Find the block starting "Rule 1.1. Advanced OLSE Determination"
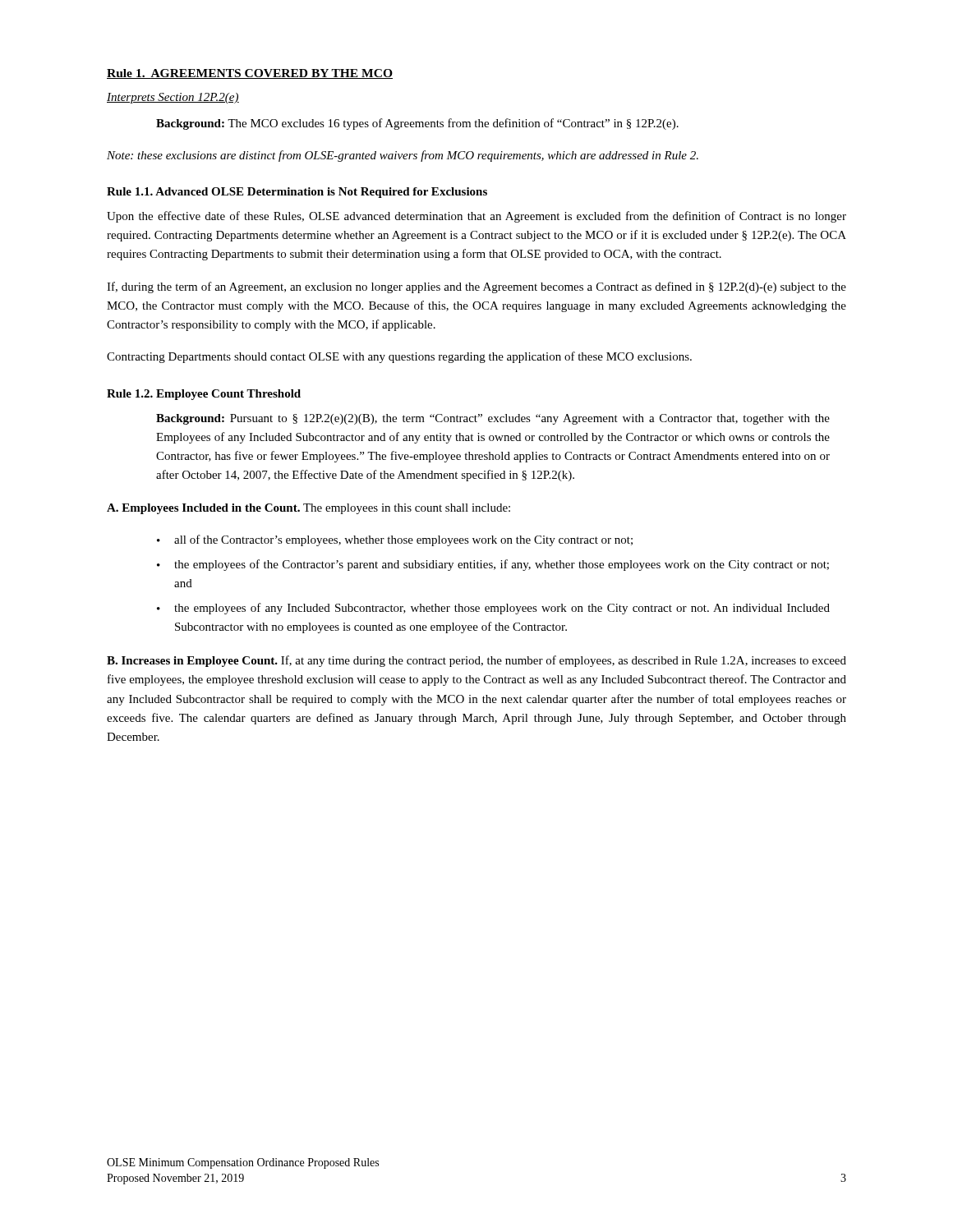The height and width of the screenshot is (1232, 953). tap(297, 191)
